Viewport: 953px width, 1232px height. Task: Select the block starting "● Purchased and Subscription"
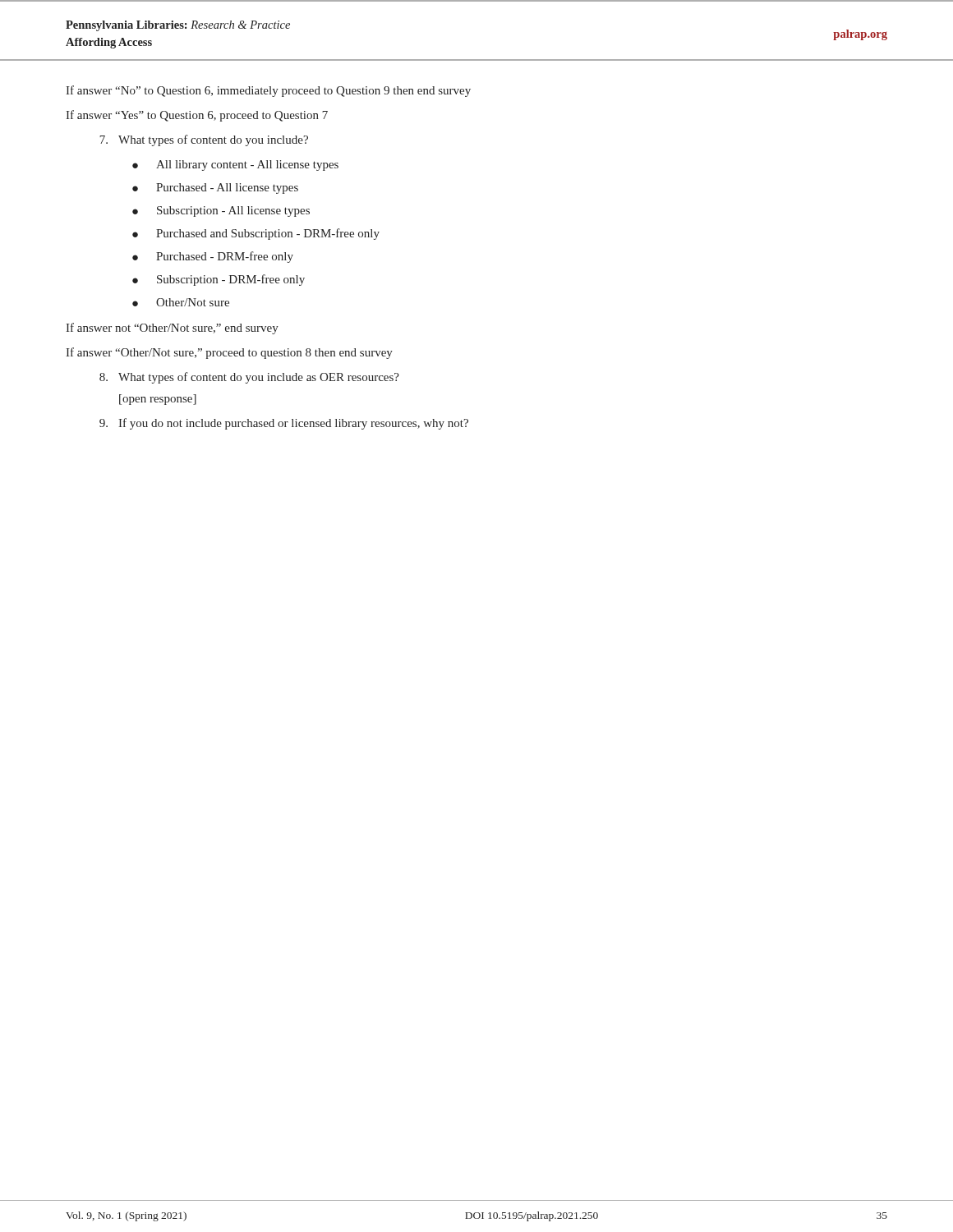coord(255,234)
